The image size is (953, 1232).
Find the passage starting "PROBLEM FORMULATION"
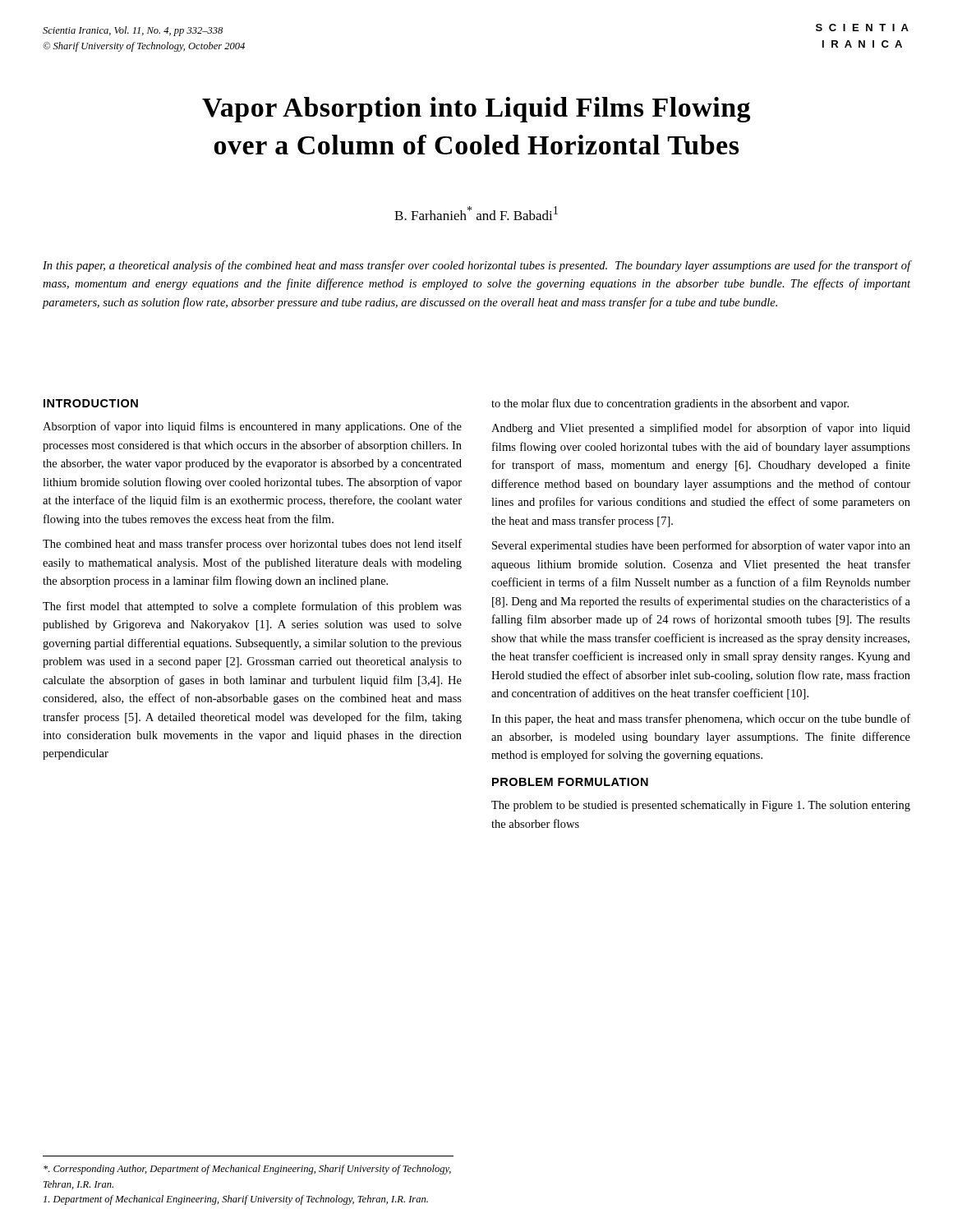[x=570, y=782]
